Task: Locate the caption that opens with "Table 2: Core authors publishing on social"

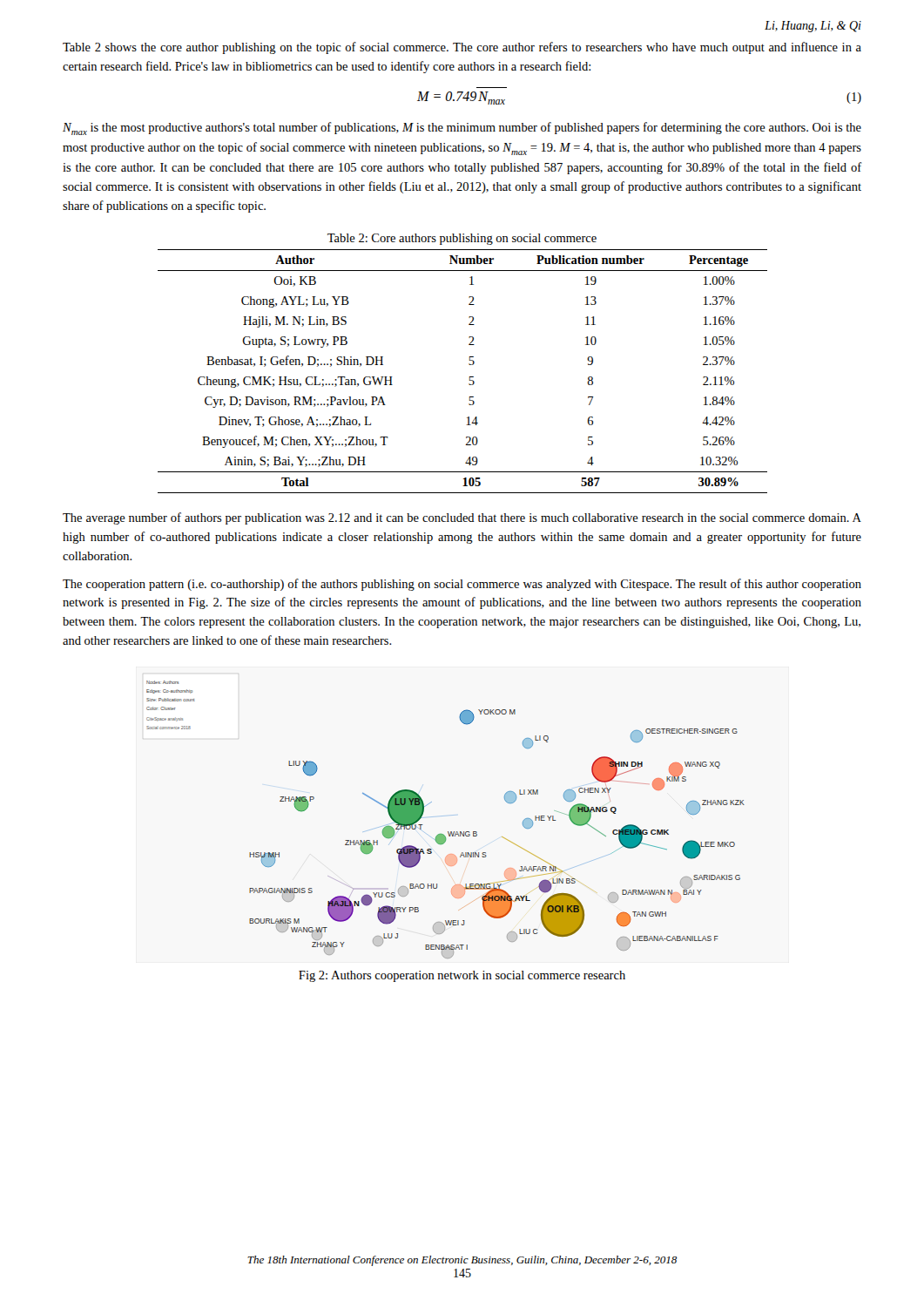Action: pos(462,238)
